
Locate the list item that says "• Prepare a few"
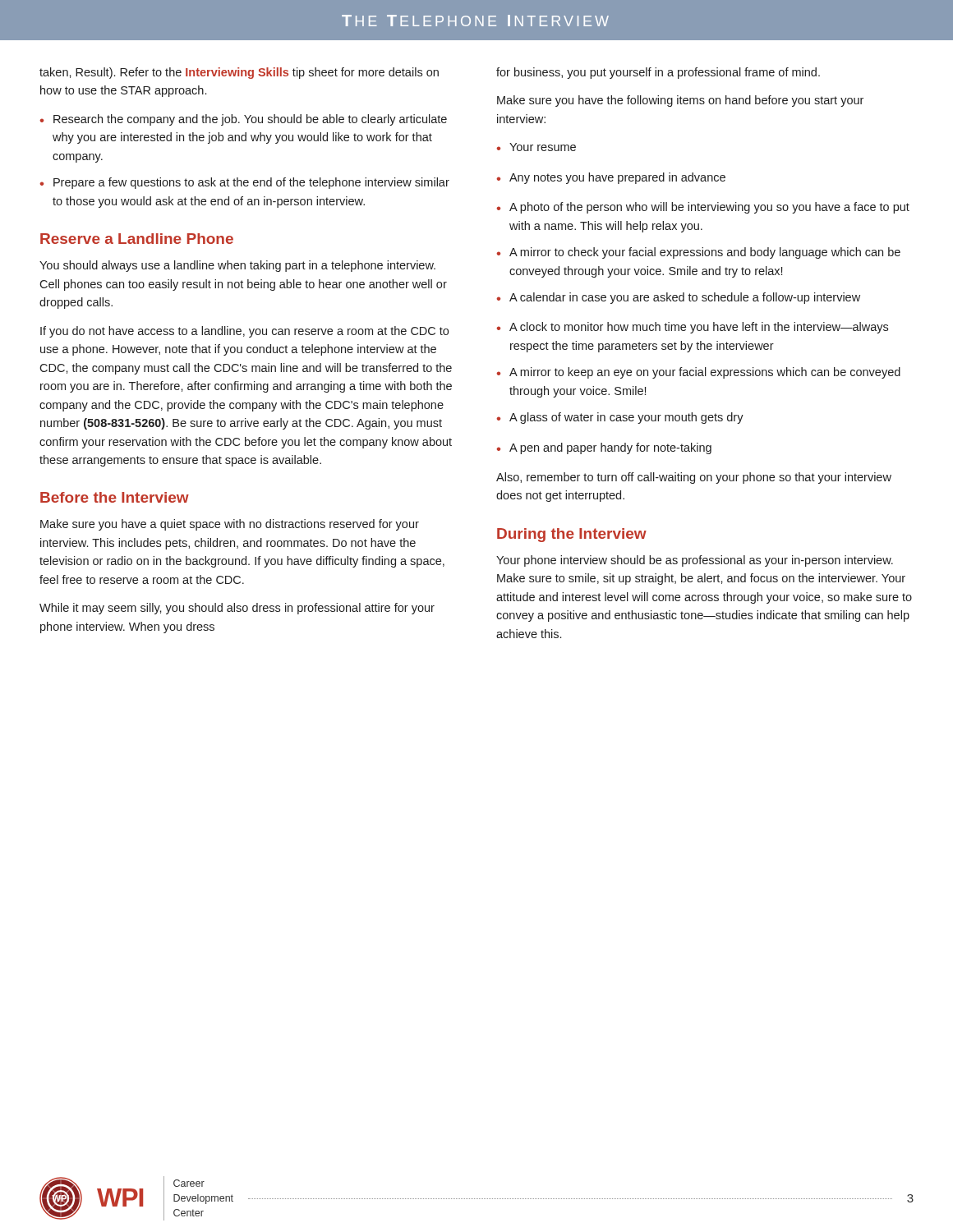248,192
